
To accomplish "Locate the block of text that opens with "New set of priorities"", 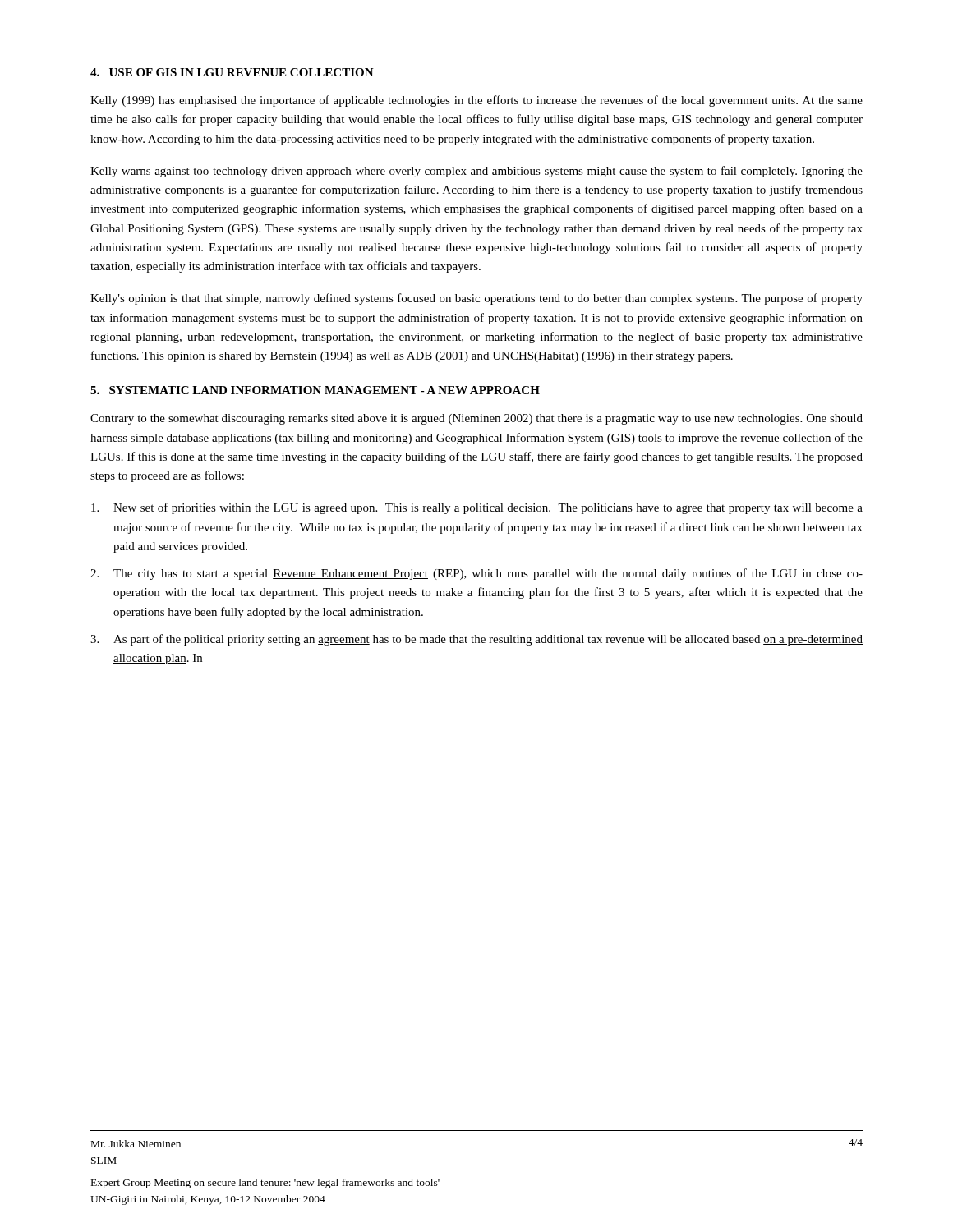I will point(476,527).
